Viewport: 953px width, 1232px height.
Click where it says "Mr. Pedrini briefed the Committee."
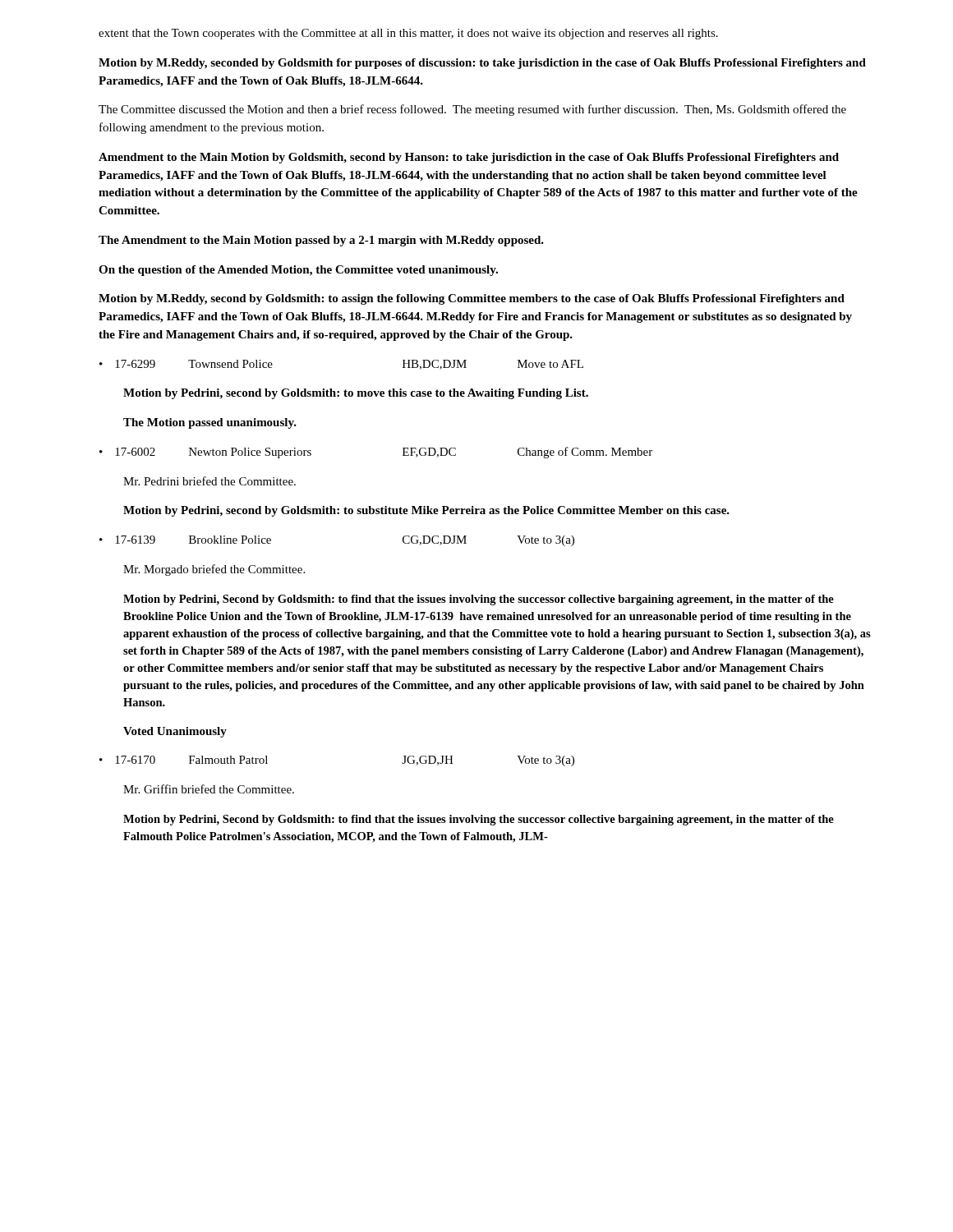pyautogui.click(x=210, y=481)
